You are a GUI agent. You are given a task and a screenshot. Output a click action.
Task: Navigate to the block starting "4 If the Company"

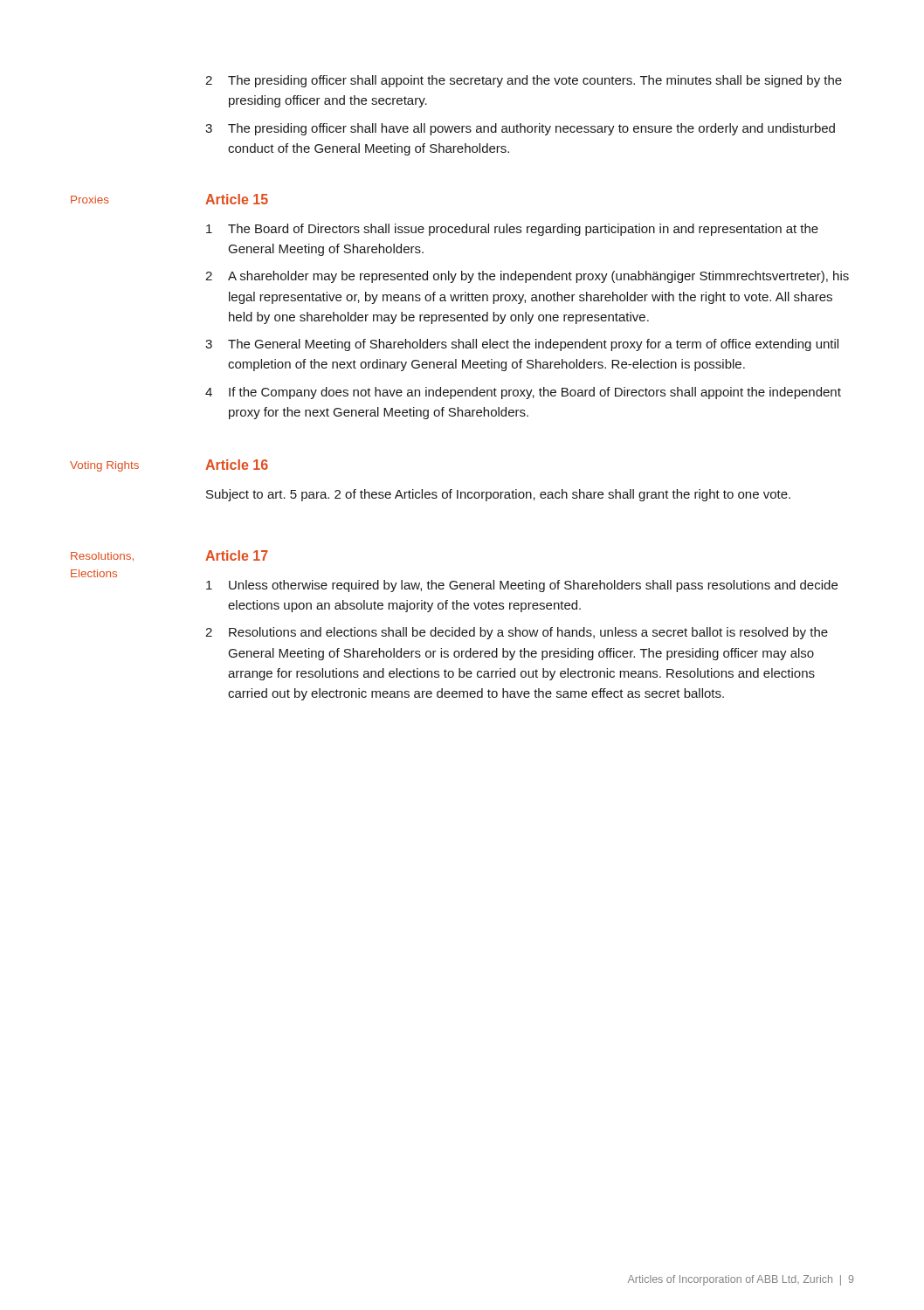[x=530, y=402]
